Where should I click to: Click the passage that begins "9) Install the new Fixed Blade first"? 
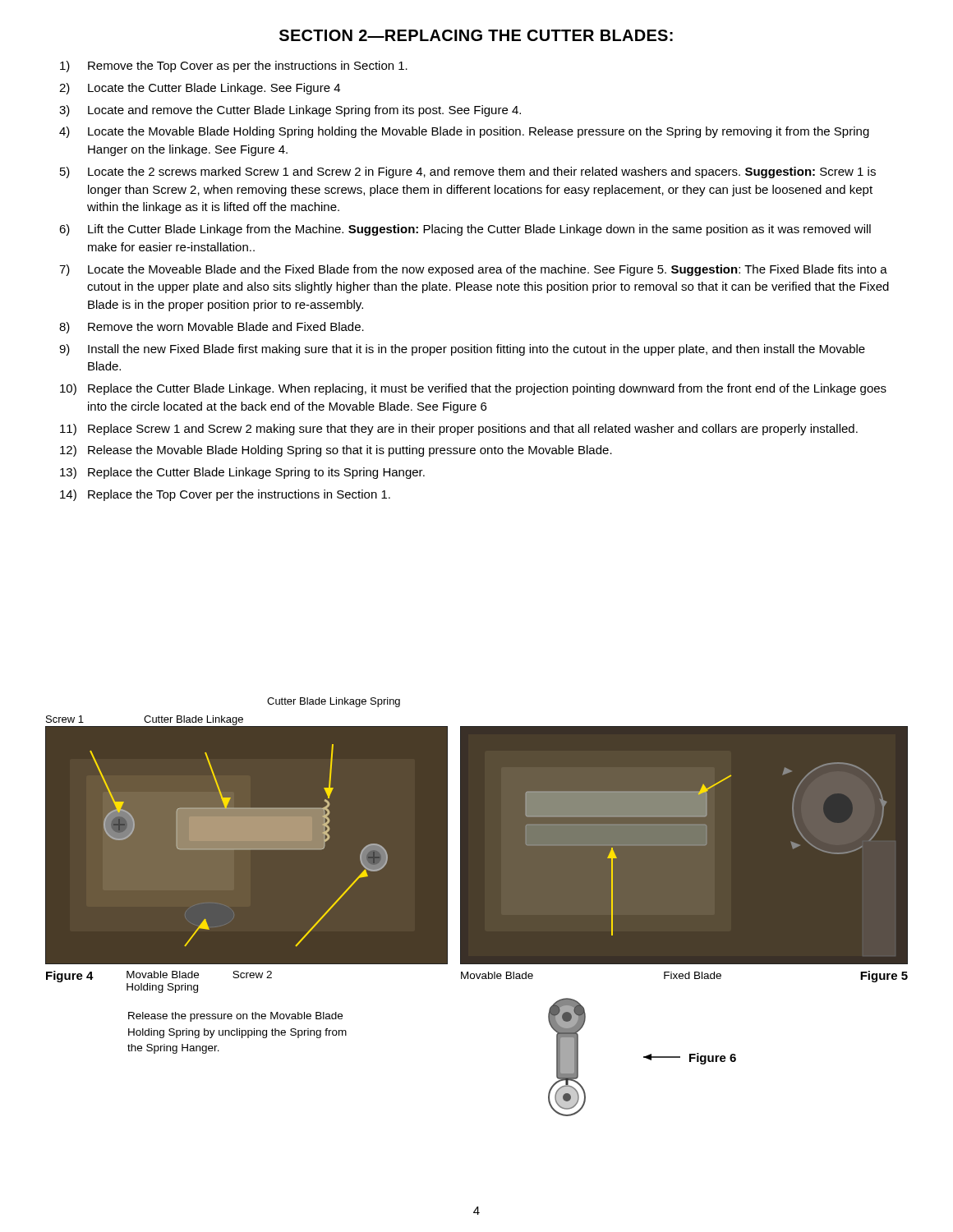point(476,358)
